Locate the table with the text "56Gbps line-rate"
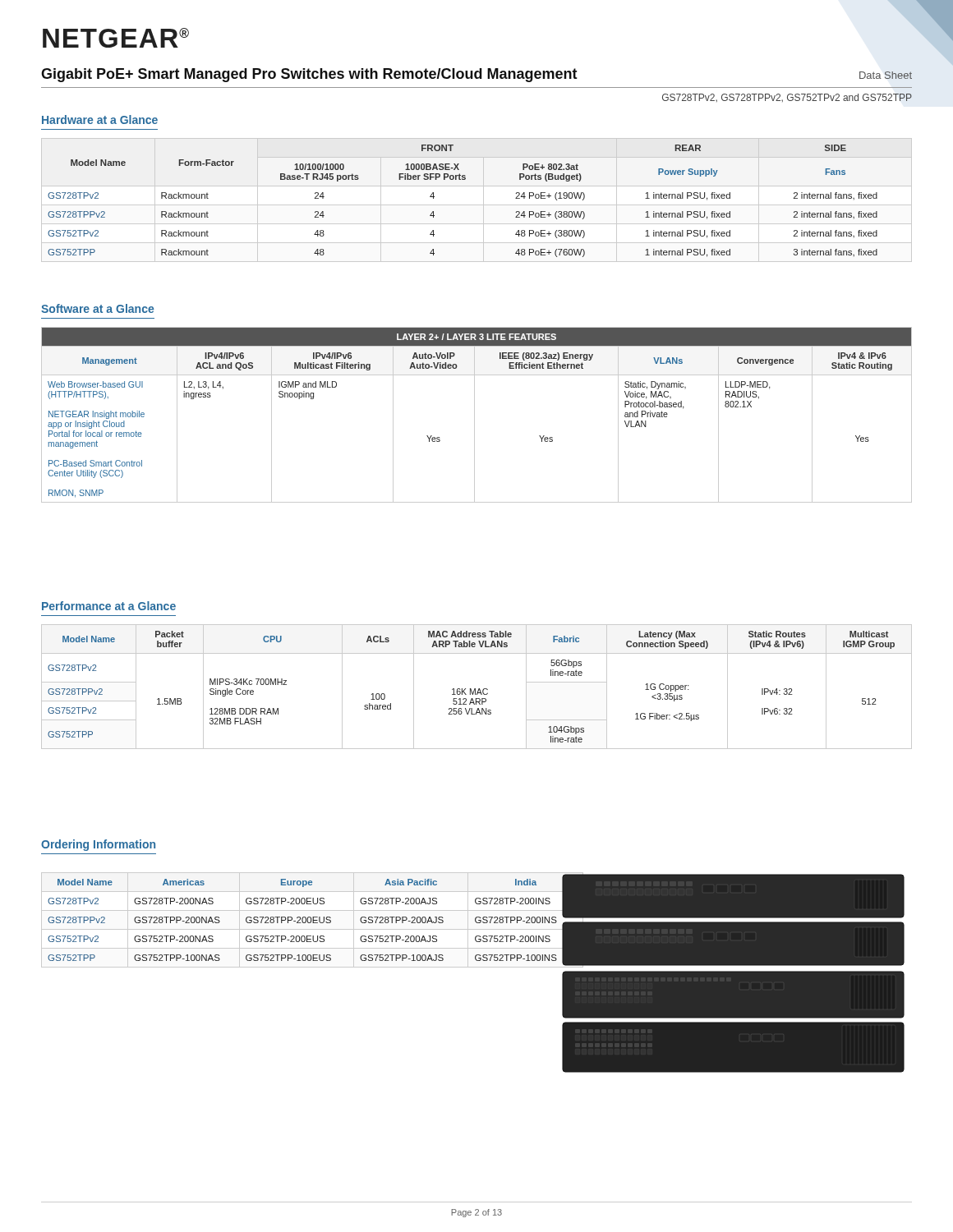The image size is (953, 1232). (476, 687)
